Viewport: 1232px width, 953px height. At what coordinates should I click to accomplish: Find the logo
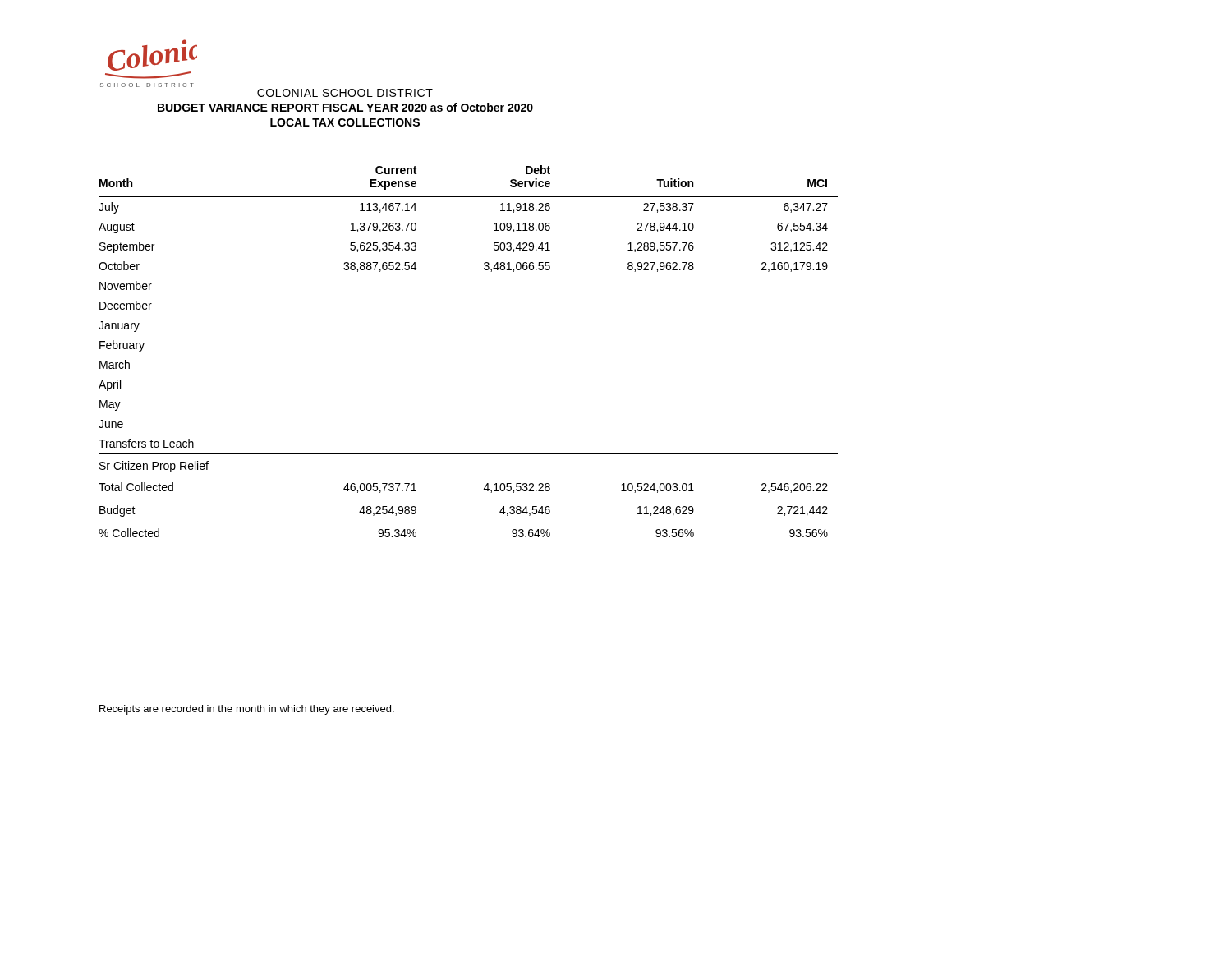point(148,62)
